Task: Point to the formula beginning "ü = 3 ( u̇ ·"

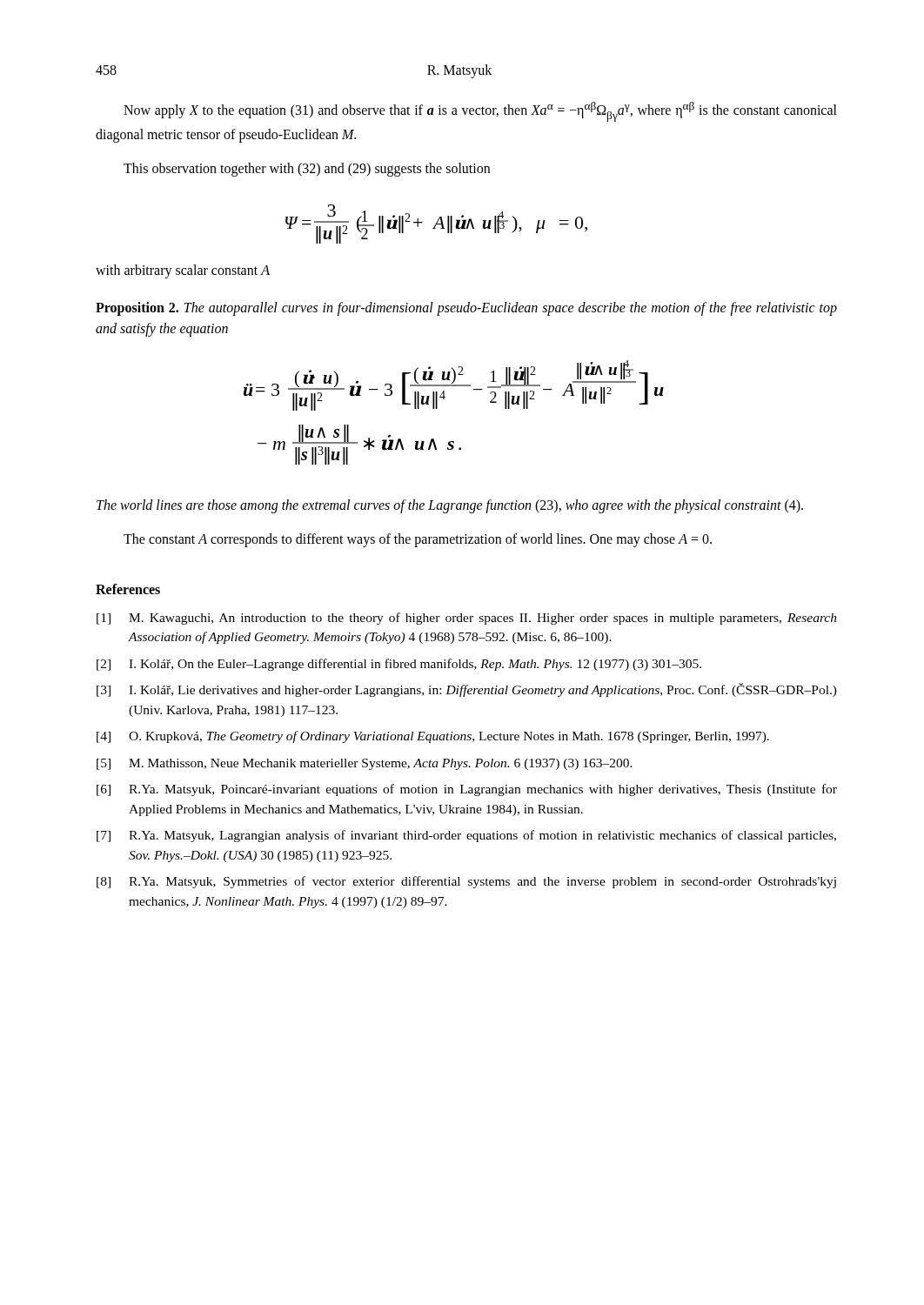Action: pyautogui.click(x=479, y=413)
